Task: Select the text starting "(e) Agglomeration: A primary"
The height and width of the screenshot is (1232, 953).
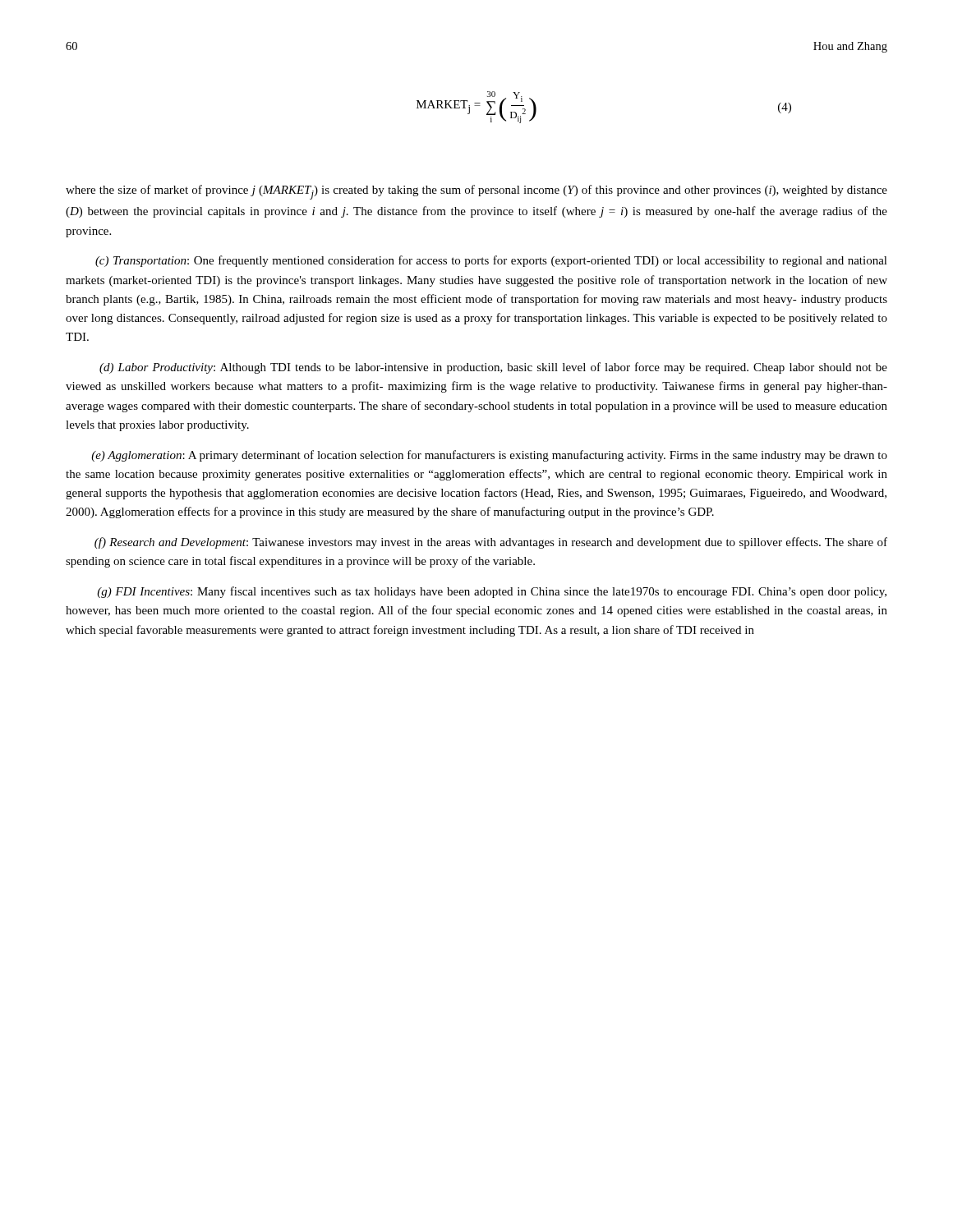Action: coord(476,483)
